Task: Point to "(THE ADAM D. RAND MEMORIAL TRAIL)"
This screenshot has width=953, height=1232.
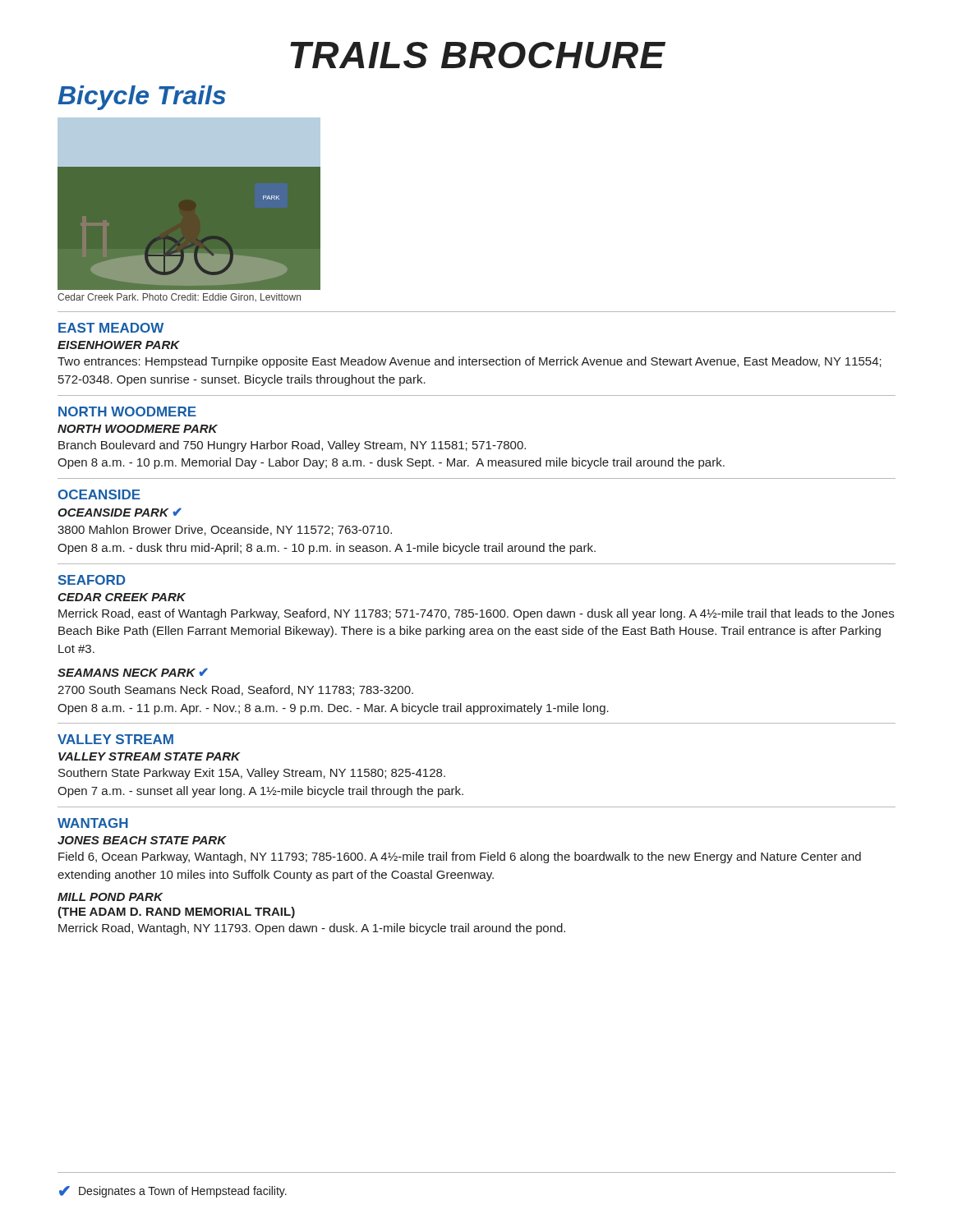Action: tap(176, 911)
